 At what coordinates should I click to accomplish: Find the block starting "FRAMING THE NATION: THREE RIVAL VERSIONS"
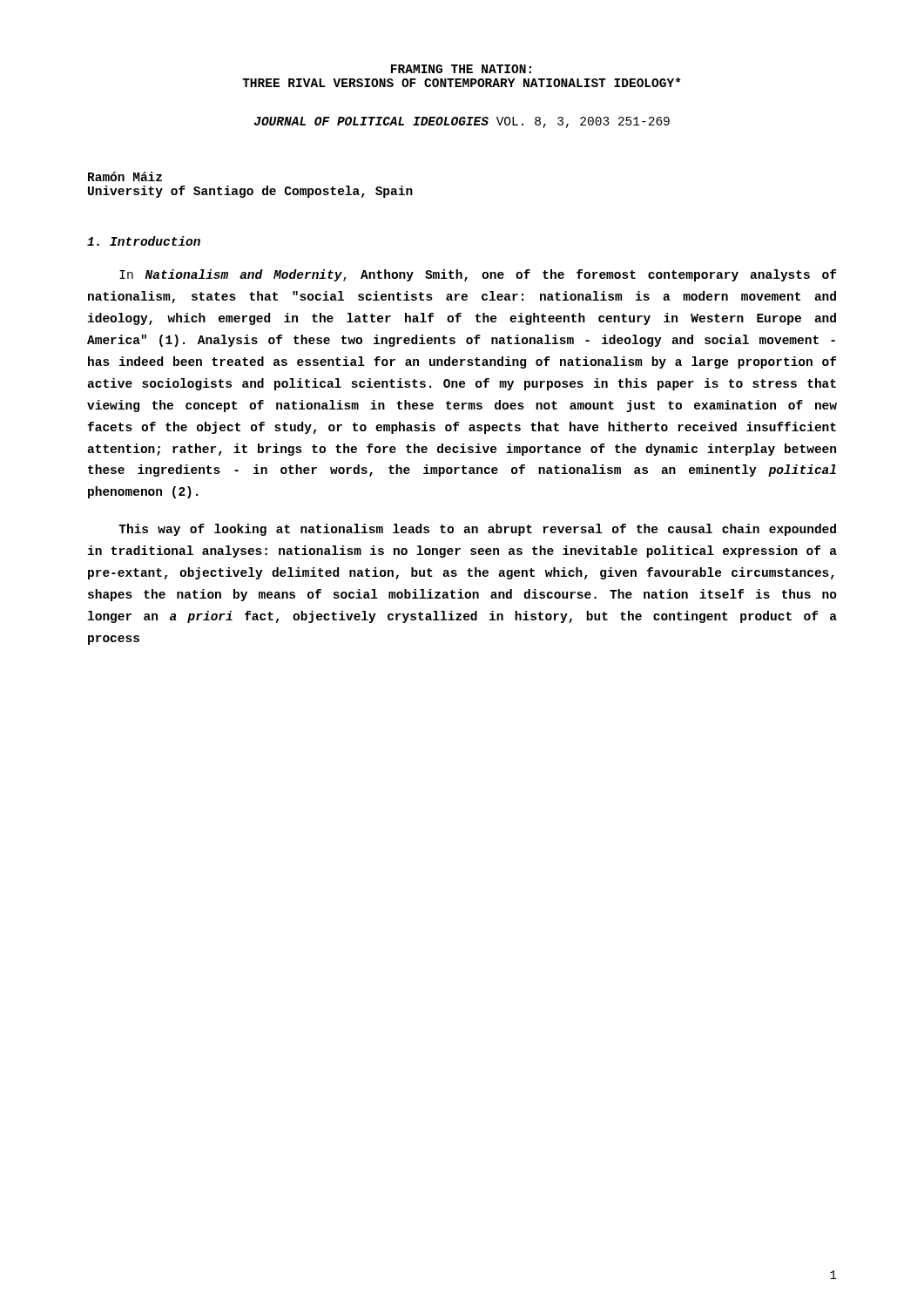[x=462, y=77]
